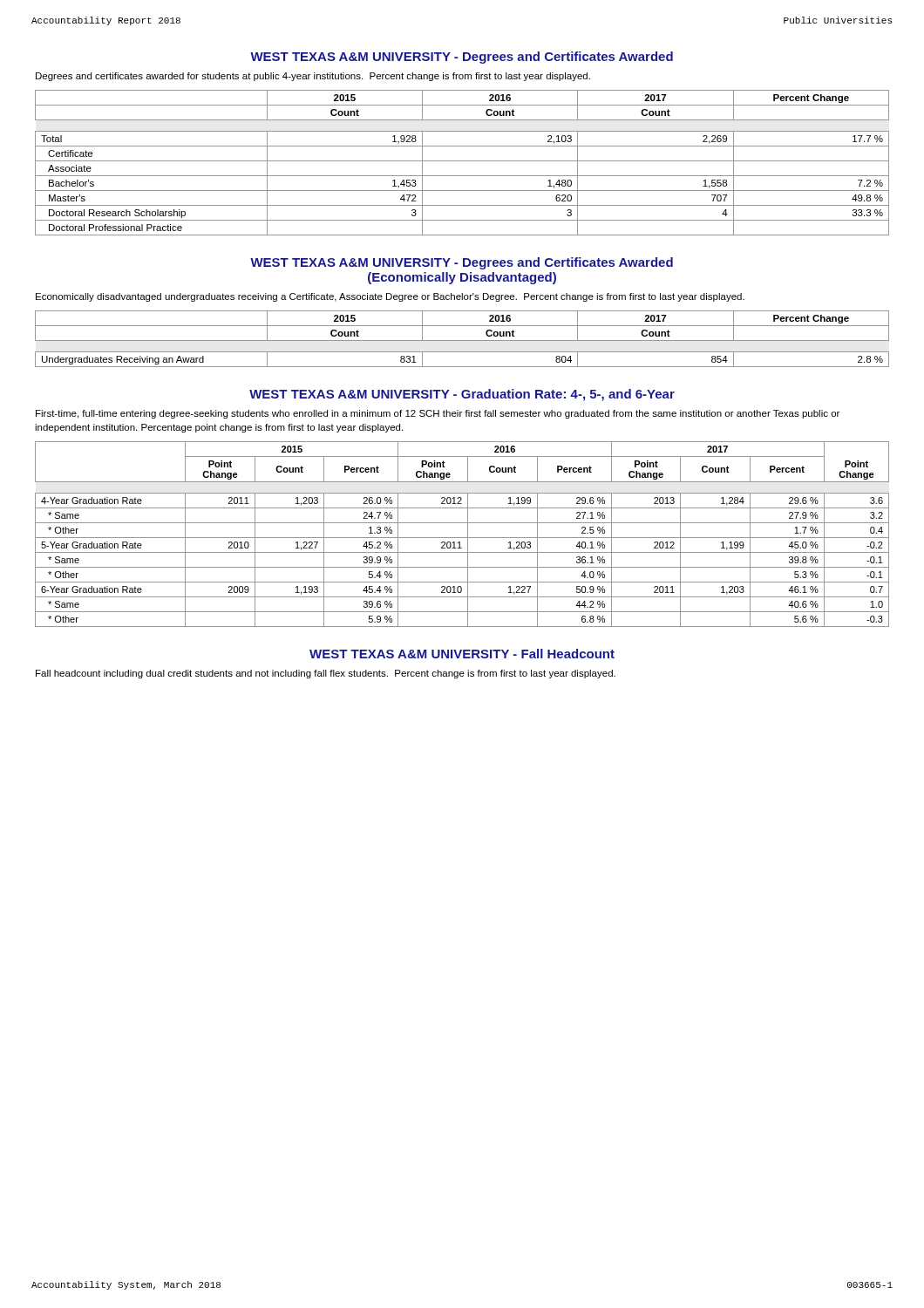Locate the block starting "Economically disadvantaged undergraduates receiving a Certificate, Associate"

coord(390,297)
